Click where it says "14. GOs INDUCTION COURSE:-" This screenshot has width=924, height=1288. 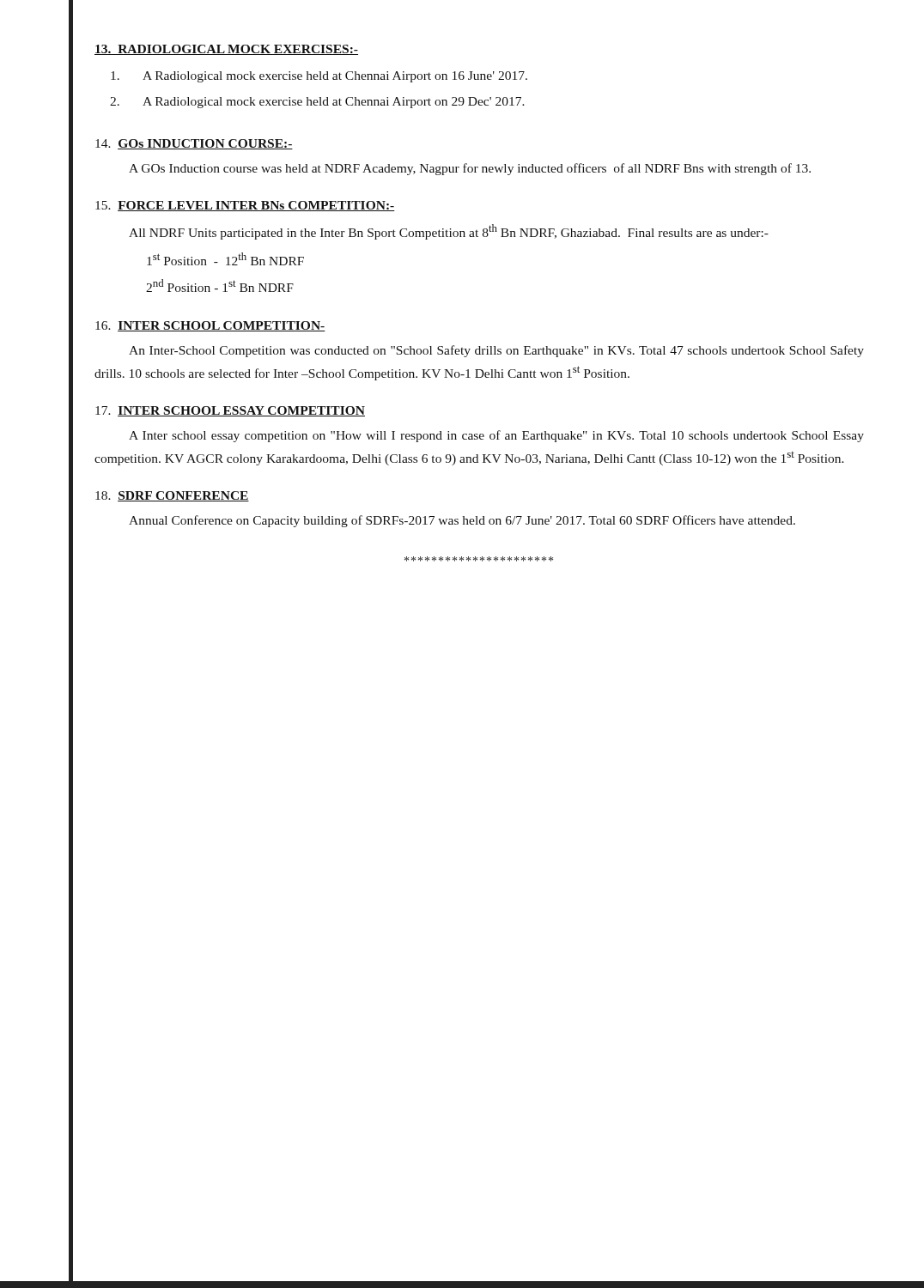[193, 143]
